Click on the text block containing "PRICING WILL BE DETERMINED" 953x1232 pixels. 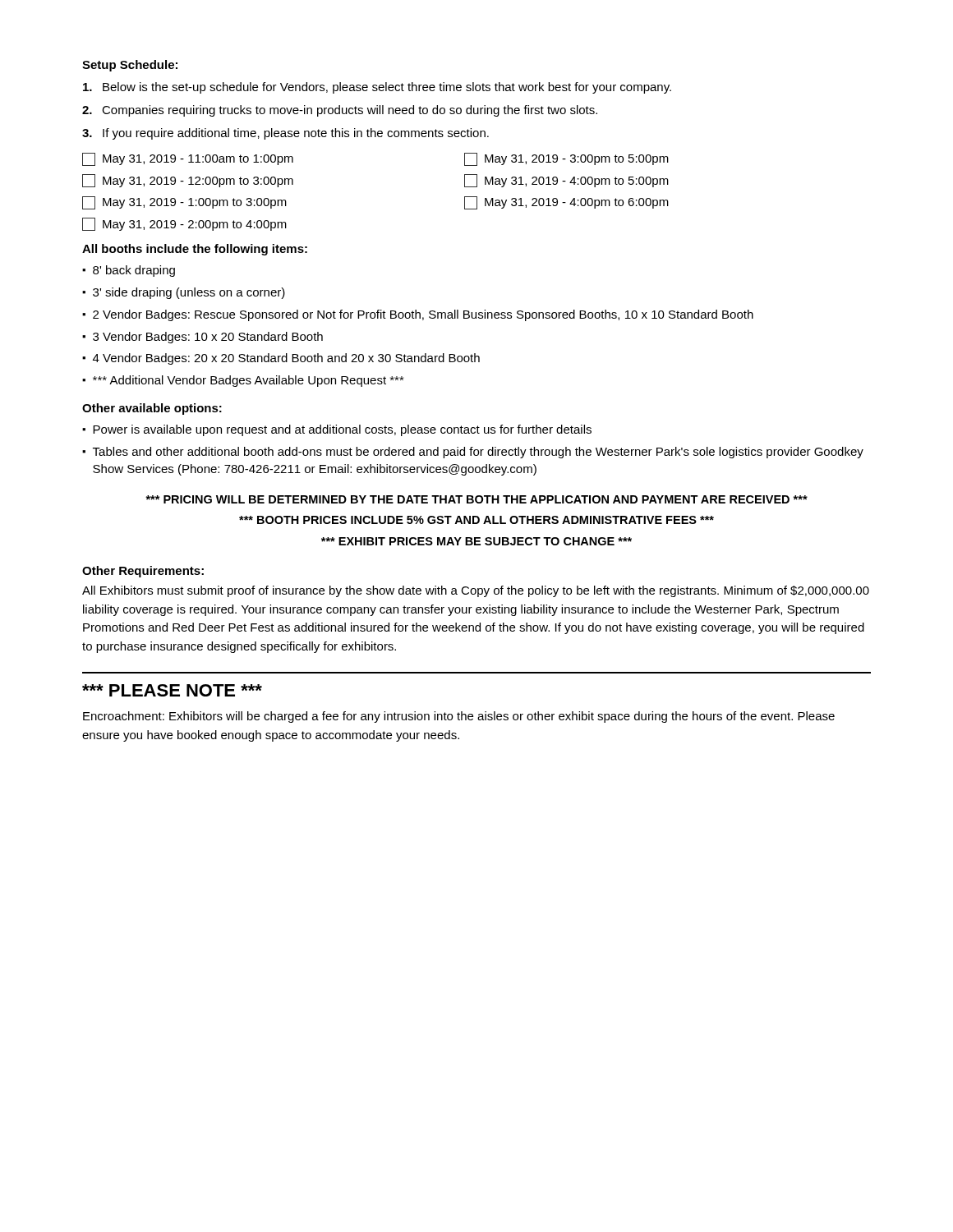tap(476, 520)
